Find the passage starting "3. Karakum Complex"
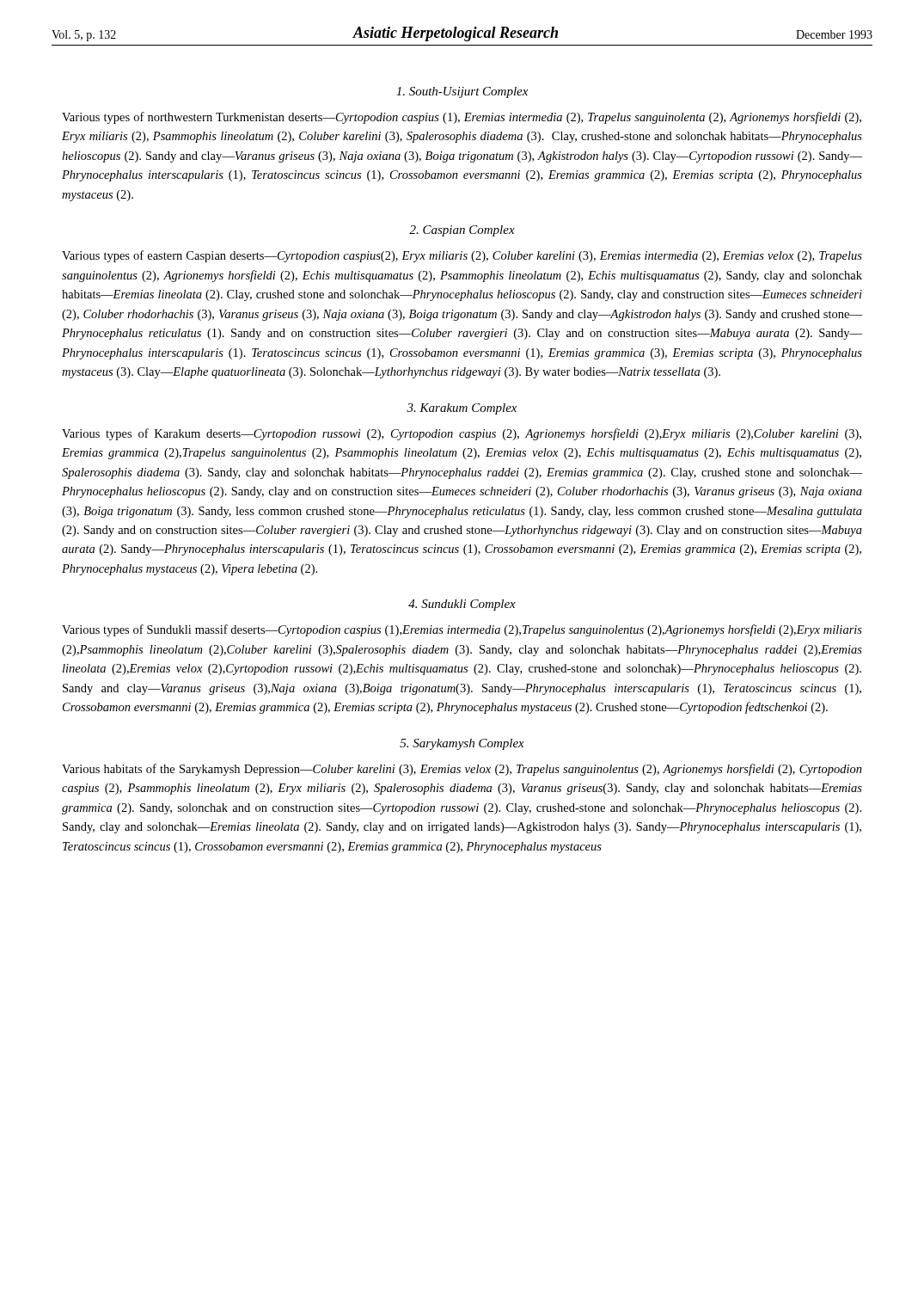This screenshot has width=924, height=1290. coord(462,407)
